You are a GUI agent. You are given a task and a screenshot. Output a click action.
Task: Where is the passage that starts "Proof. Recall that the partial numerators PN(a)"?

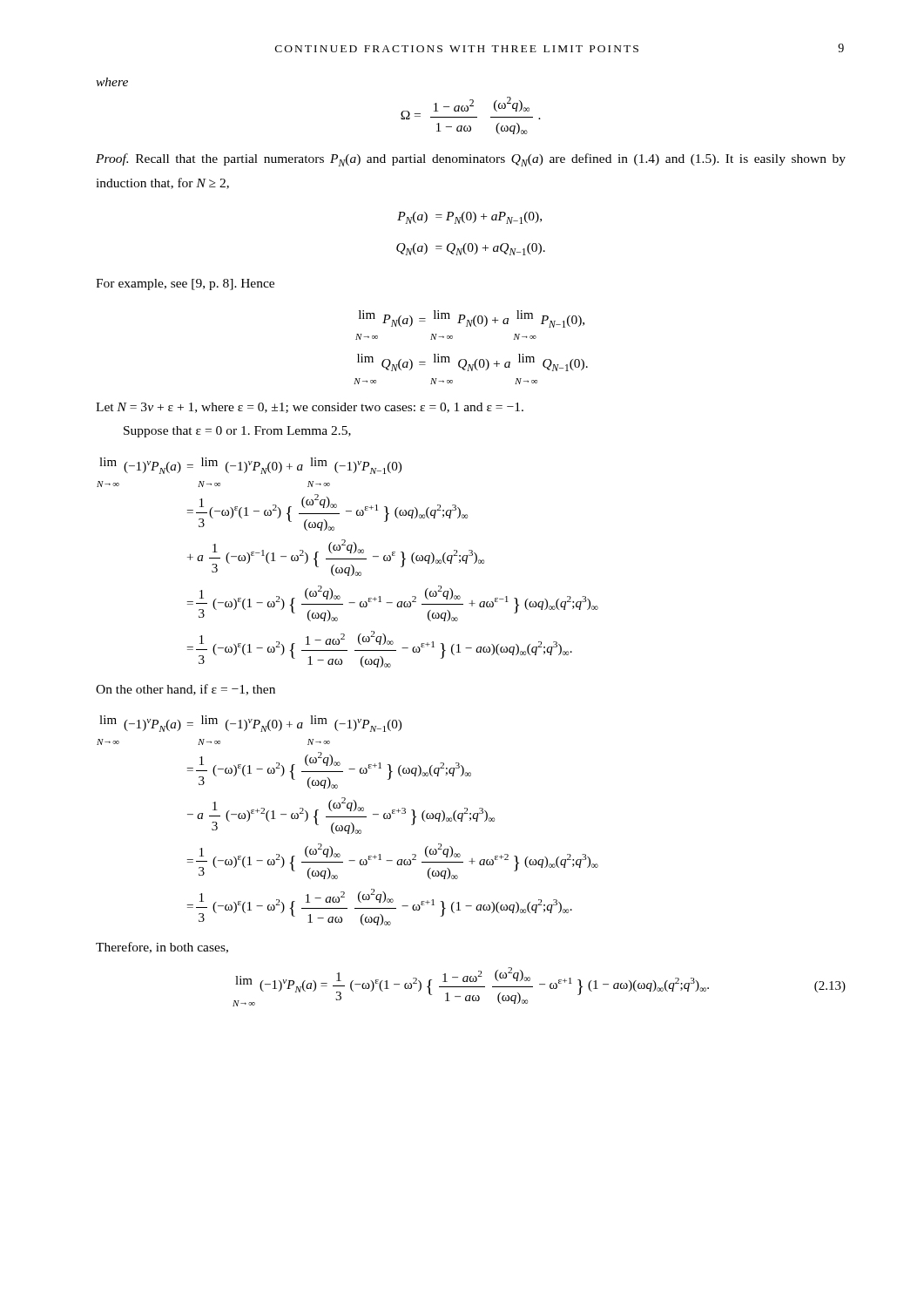pyautogui.click(x=471, y=170)
